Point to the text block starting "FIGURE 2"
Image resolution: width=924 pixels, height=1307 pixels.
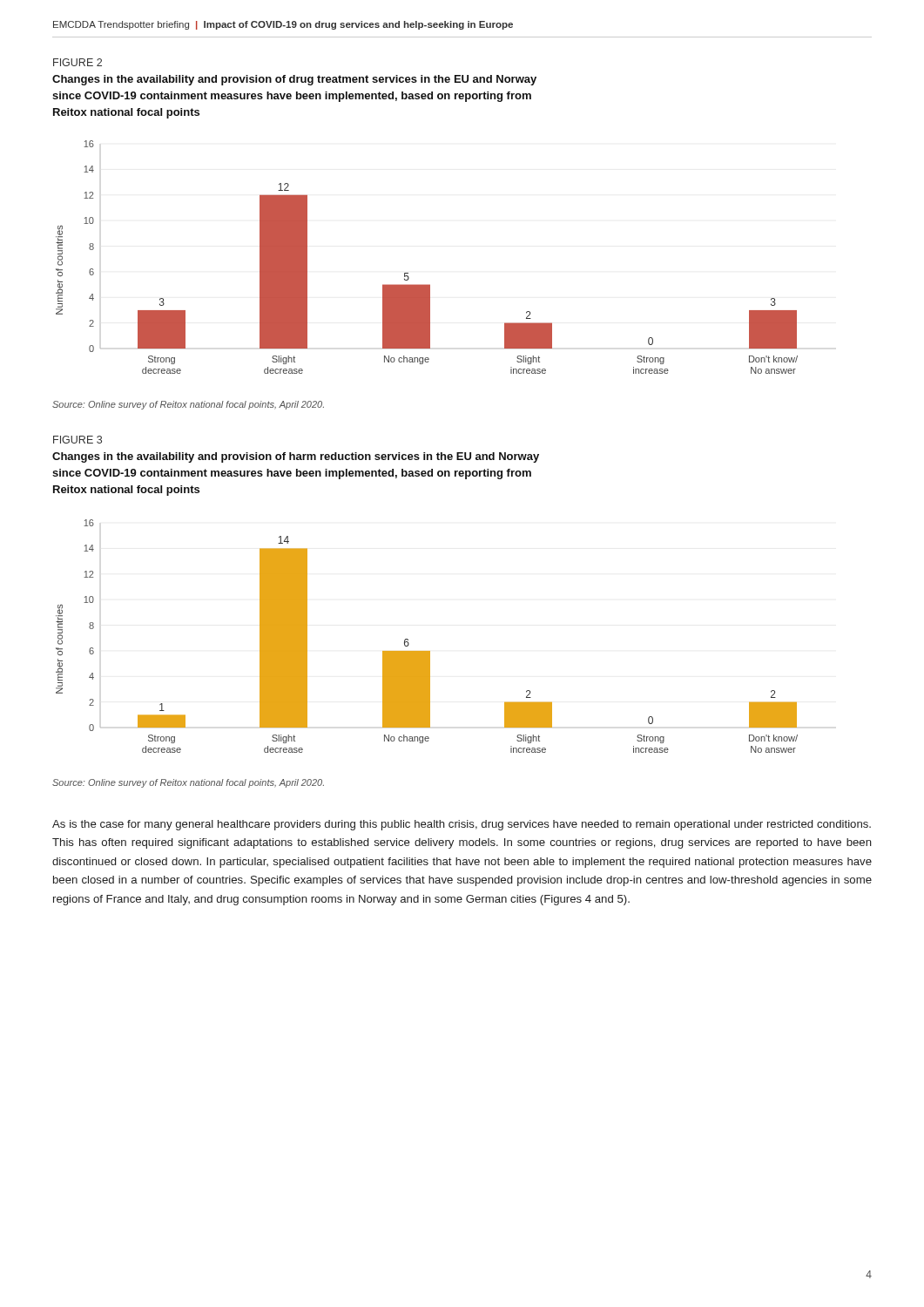[77, 63]
